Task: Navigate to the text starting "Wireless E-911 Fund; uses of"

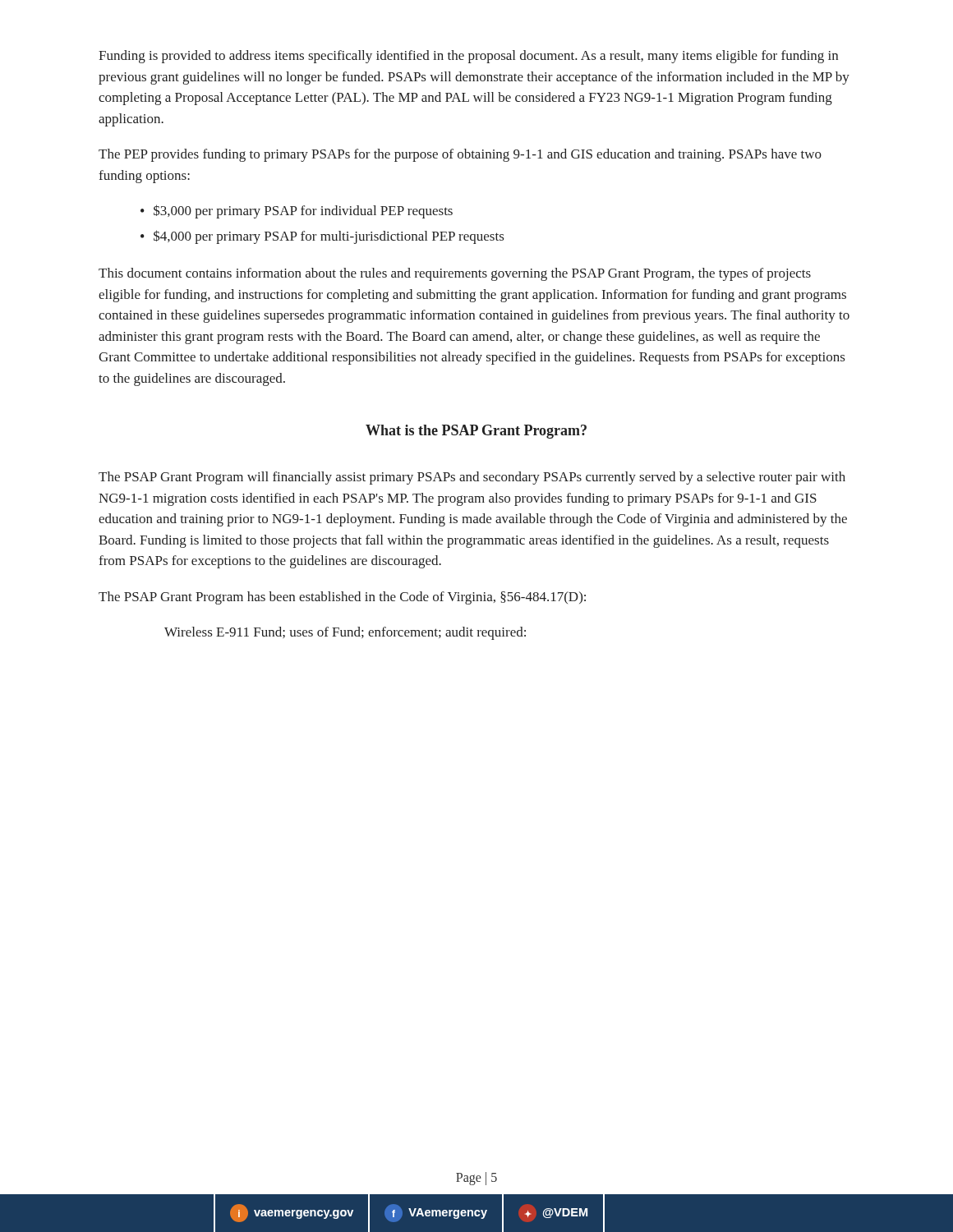Action: tap(346, 632)
